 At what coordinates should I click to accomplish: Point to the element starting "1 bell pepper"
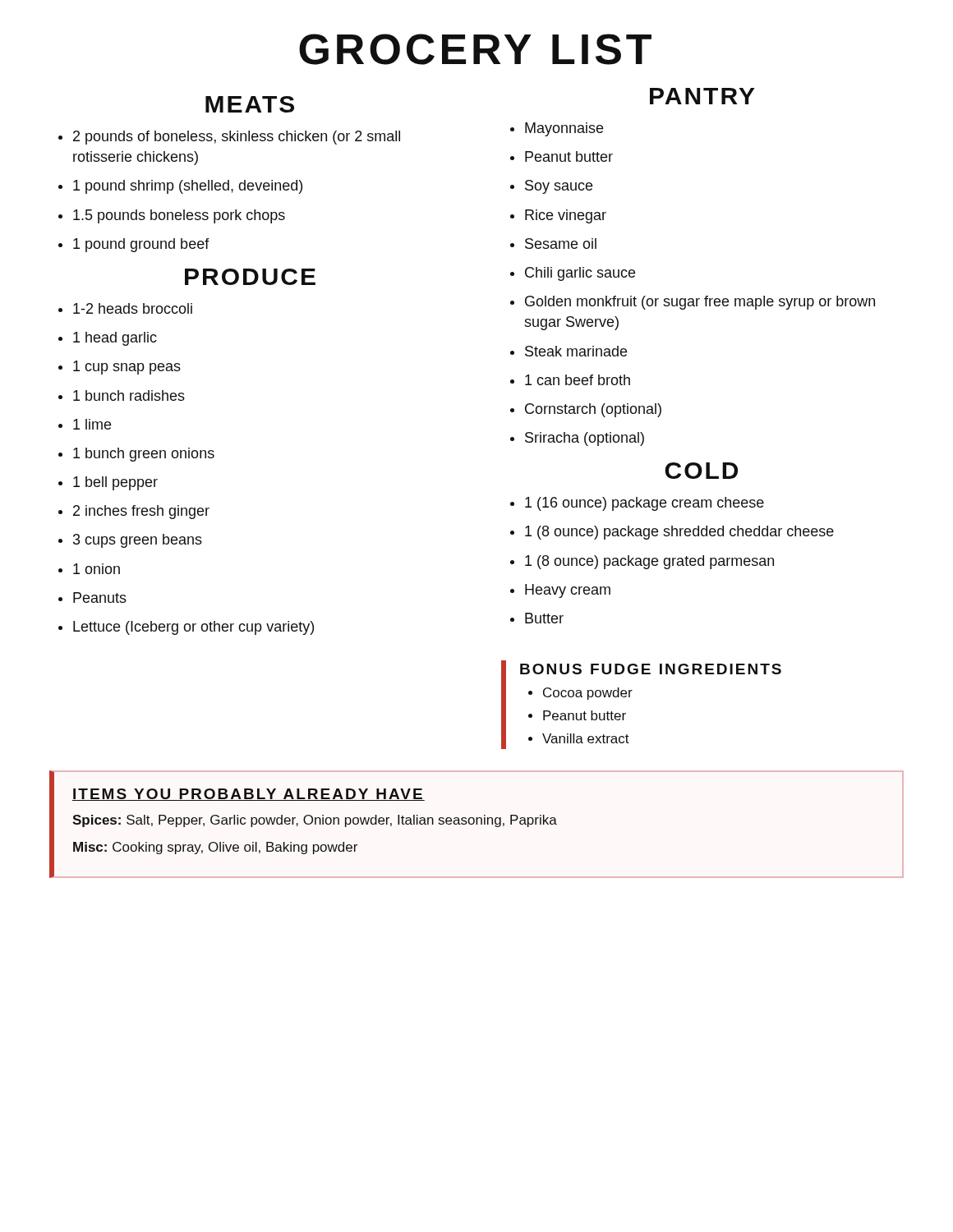(x=115, y=482)
